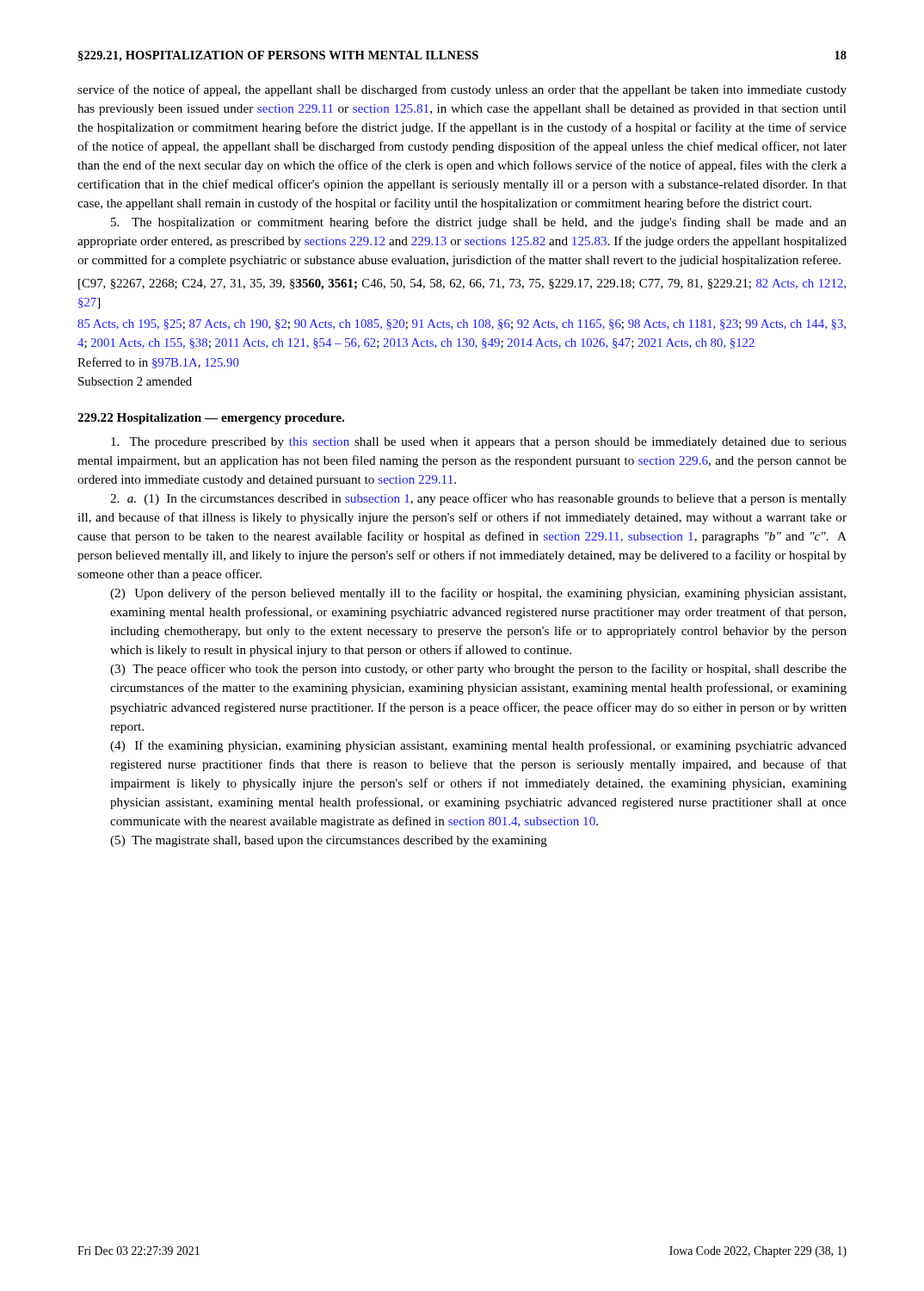The width and height of the screenshot is (924, 1291).
Task: Click on the text block that reads "The hospitalization or"
Action: pos(462,241)
